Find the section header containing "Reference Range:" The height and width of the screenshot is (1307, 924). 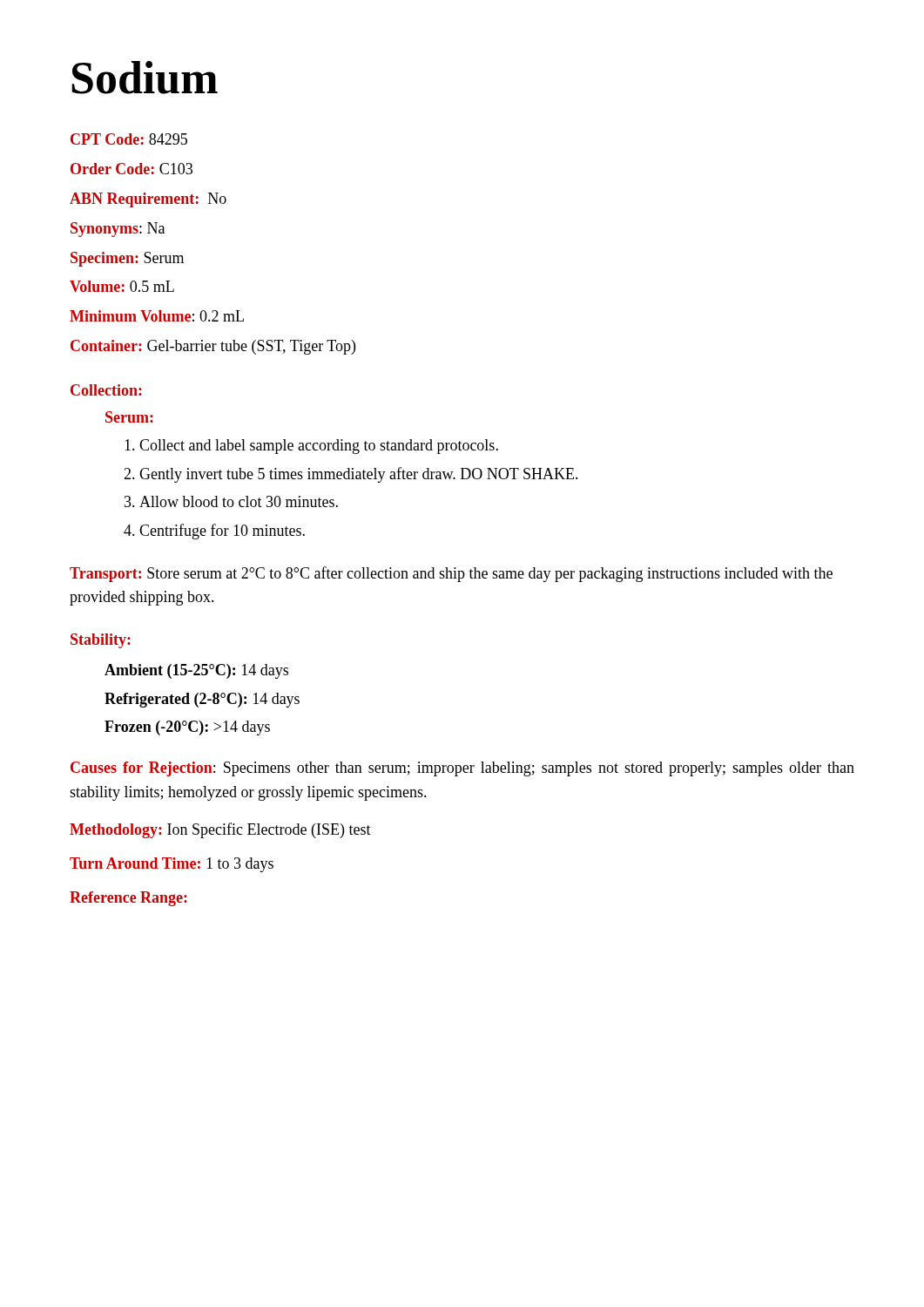pos(129,898)
